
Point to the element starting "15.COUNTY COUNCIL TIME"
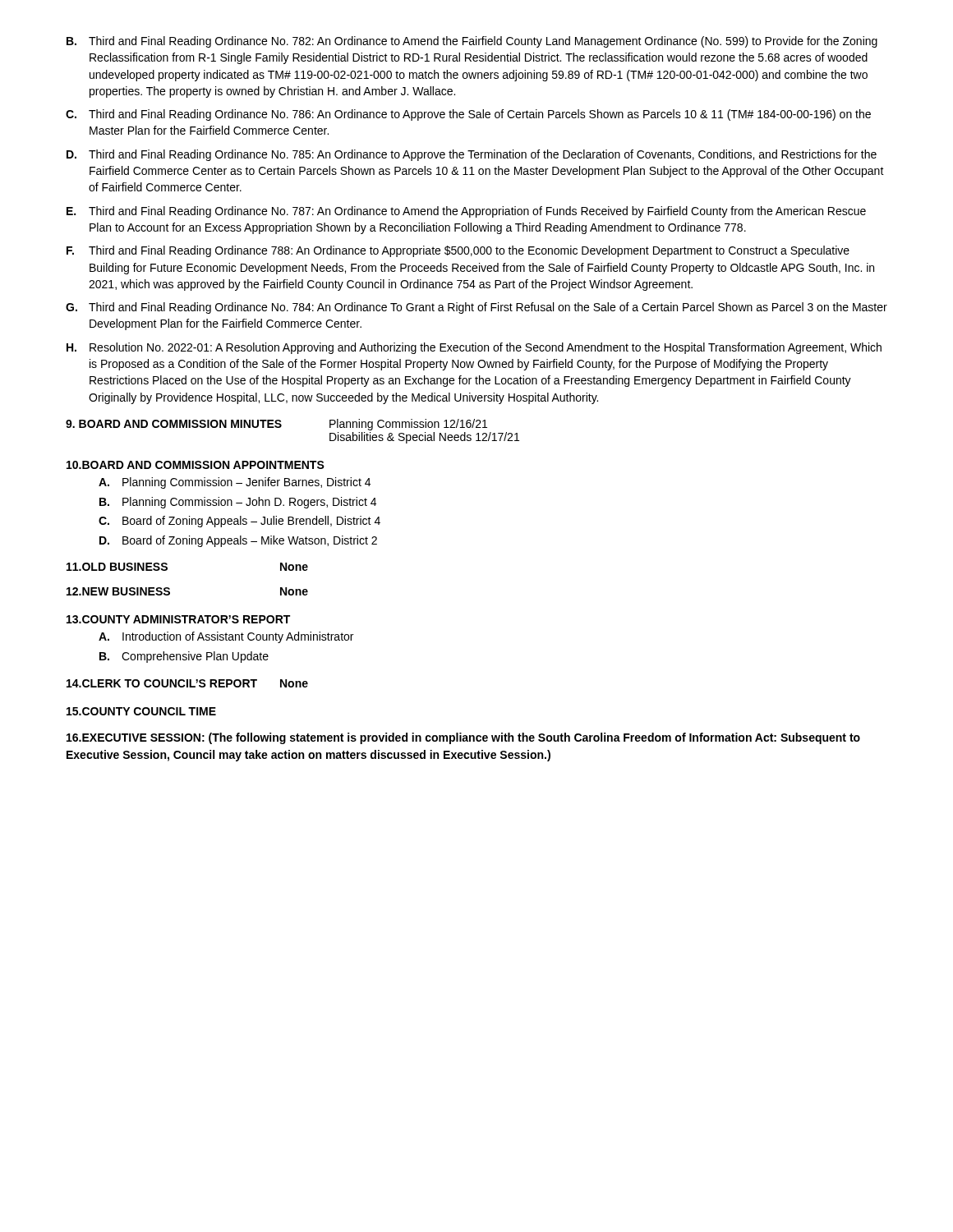141,711
